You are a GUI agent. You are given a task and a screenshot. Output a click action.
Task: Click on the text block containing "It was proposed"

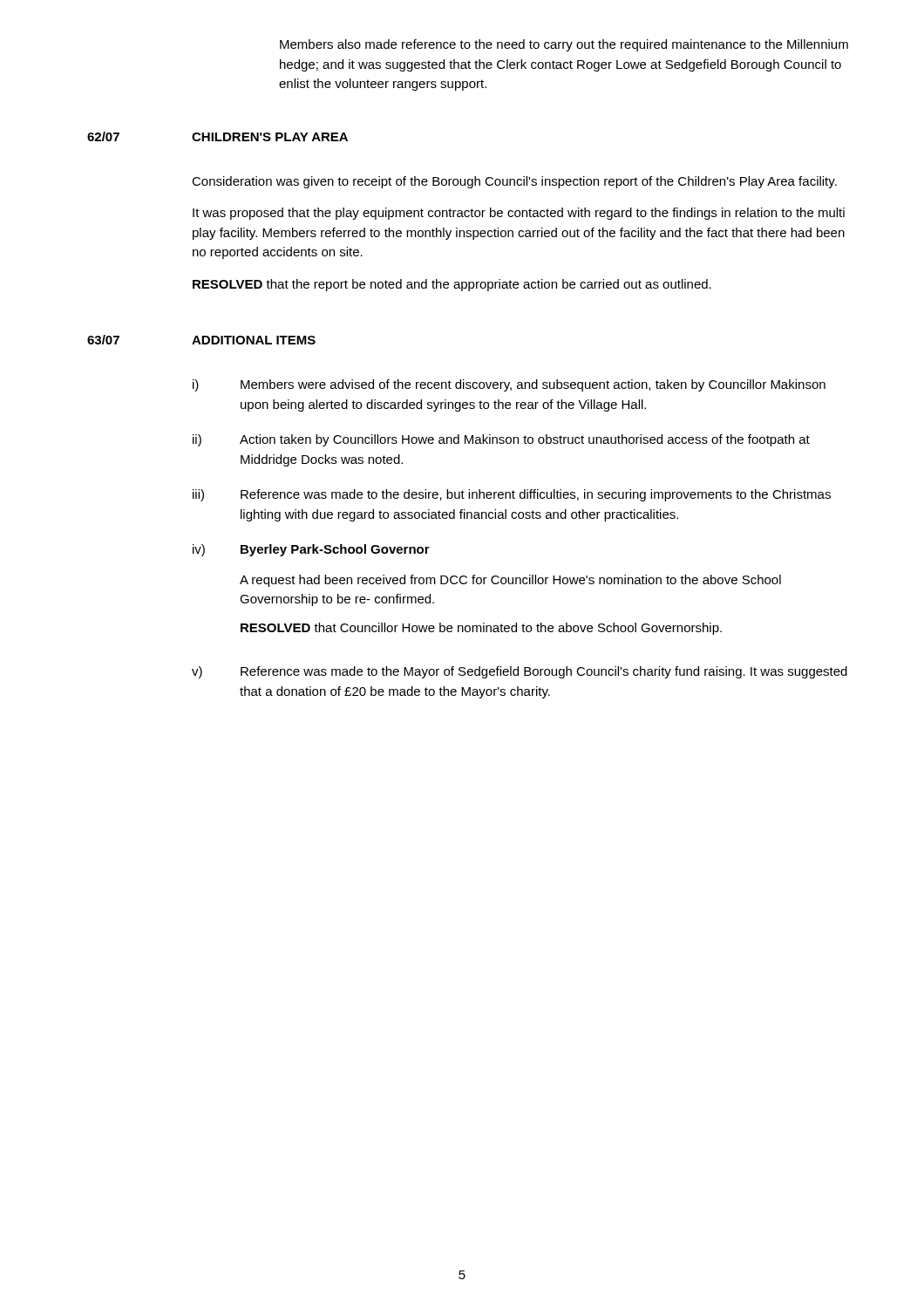[523, 233]
